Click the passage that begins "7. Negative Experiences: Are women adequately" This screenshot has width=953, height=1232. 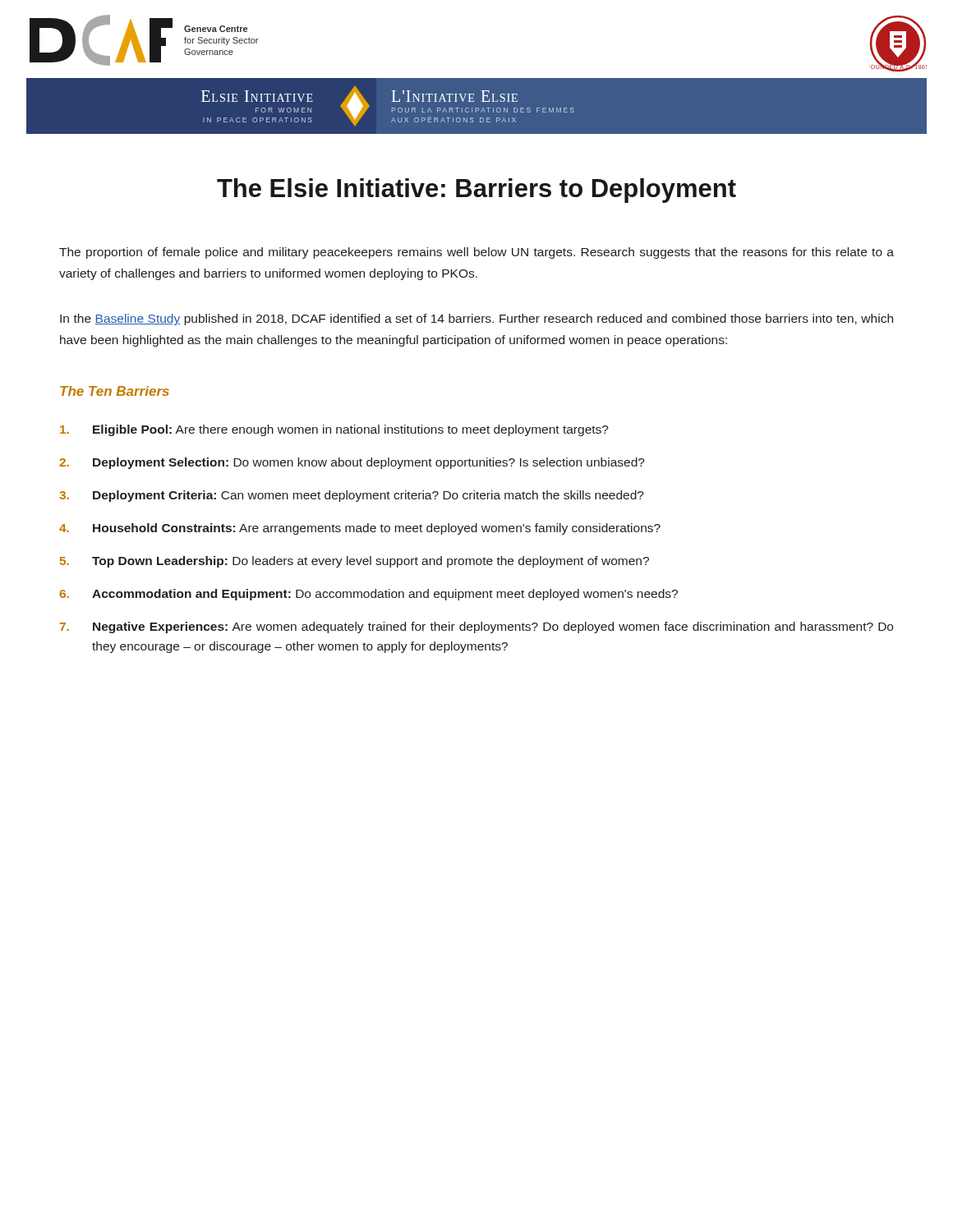(476, 636)
